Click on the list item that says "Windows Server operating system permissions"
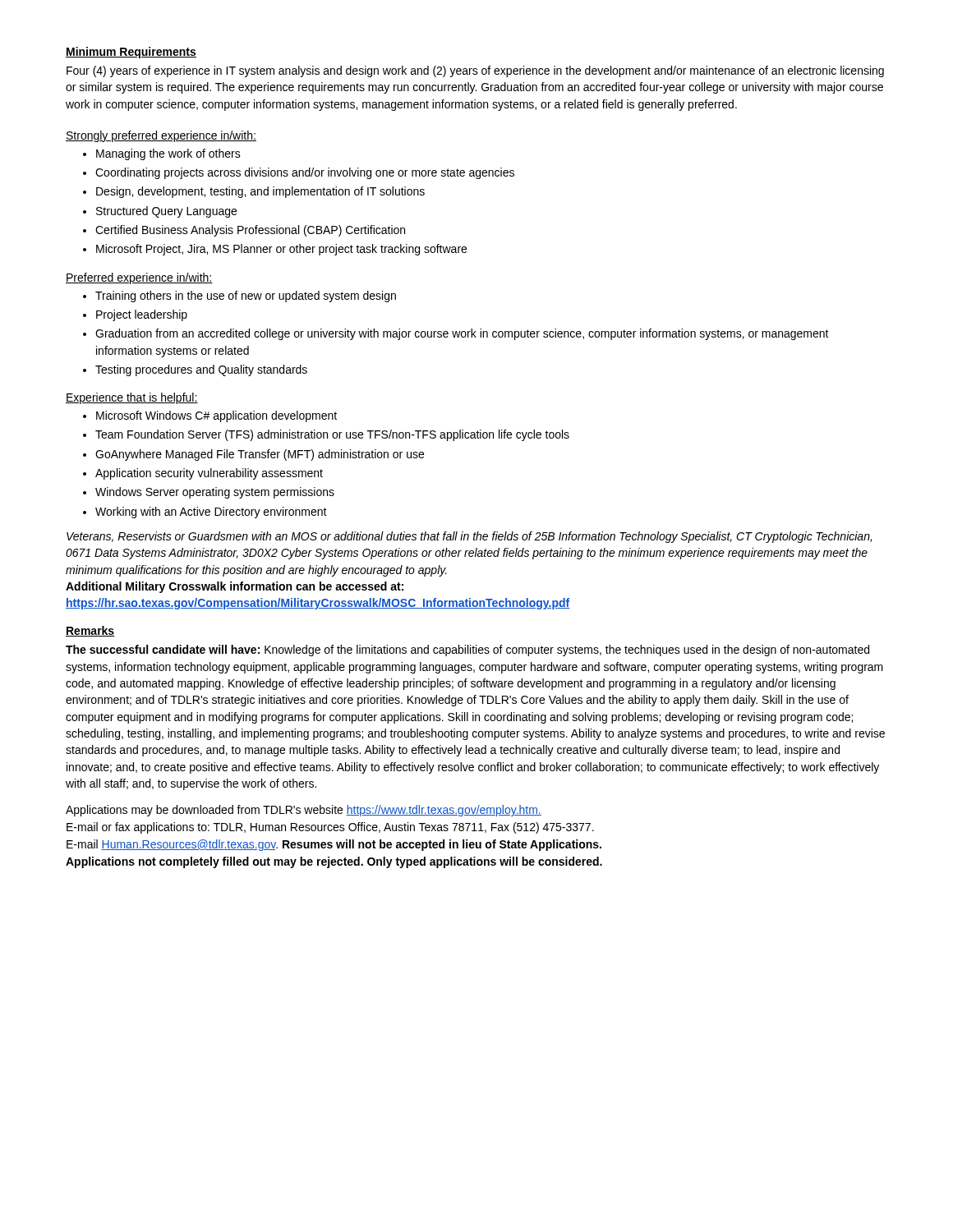 point(215,492)
